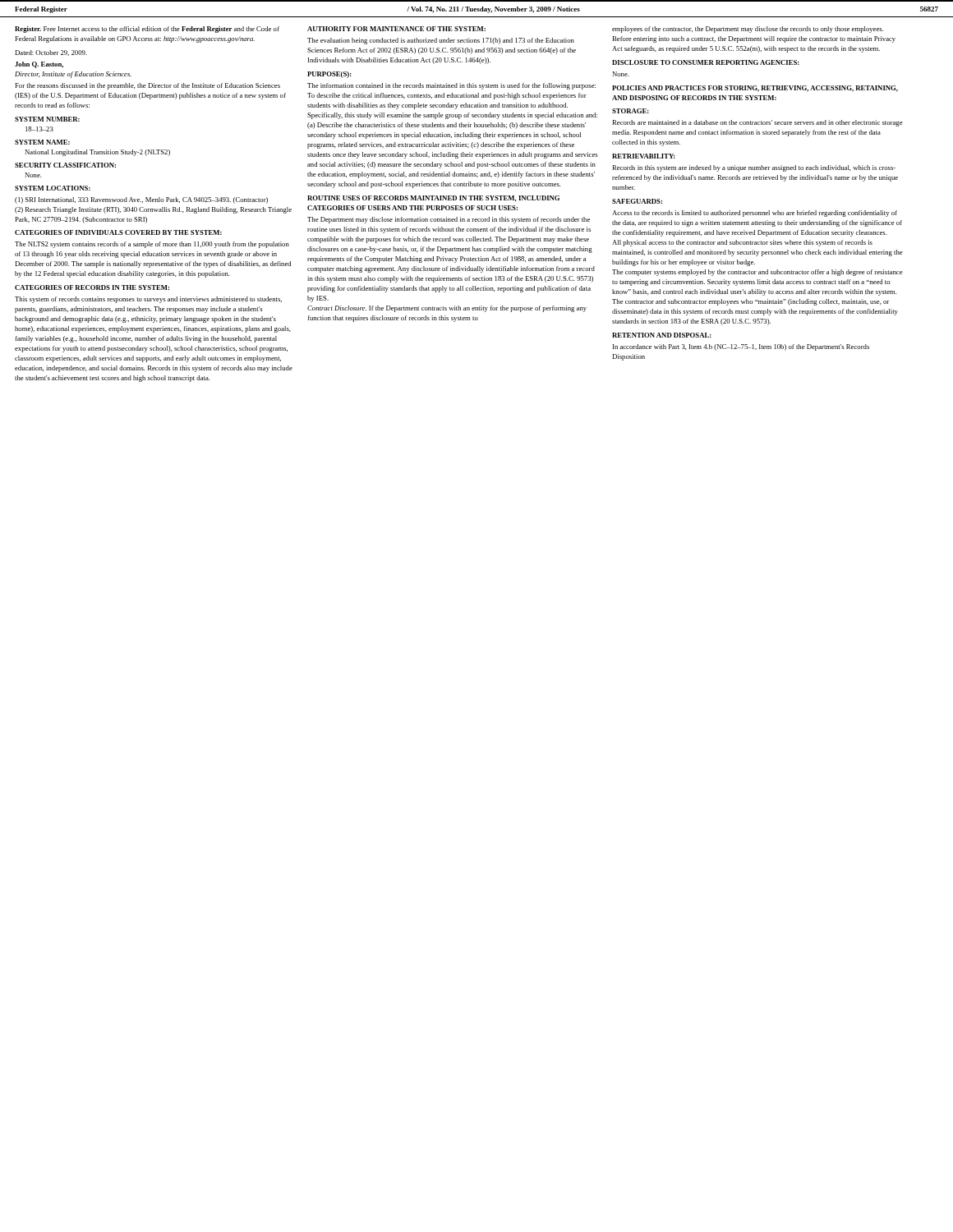The height and width of the screenshot is (1232, 953).
Task: Find the block starting "For the reasons discussed in the preamble, the"
Action: (150, 95)
